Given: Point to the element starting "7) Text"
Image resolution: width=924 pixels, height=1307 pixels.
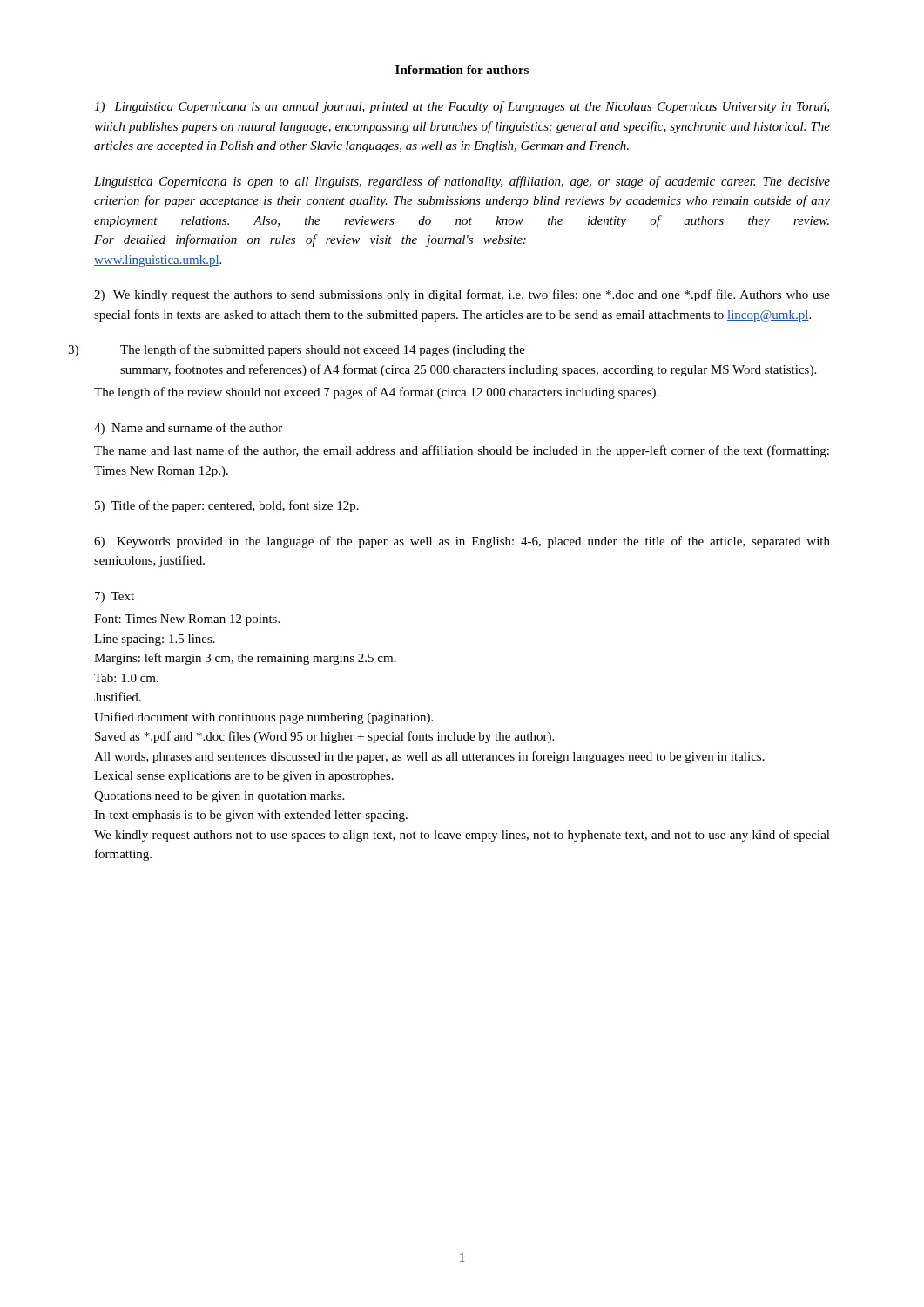Looking at the screenshot, I should click(x=114, y=596).
